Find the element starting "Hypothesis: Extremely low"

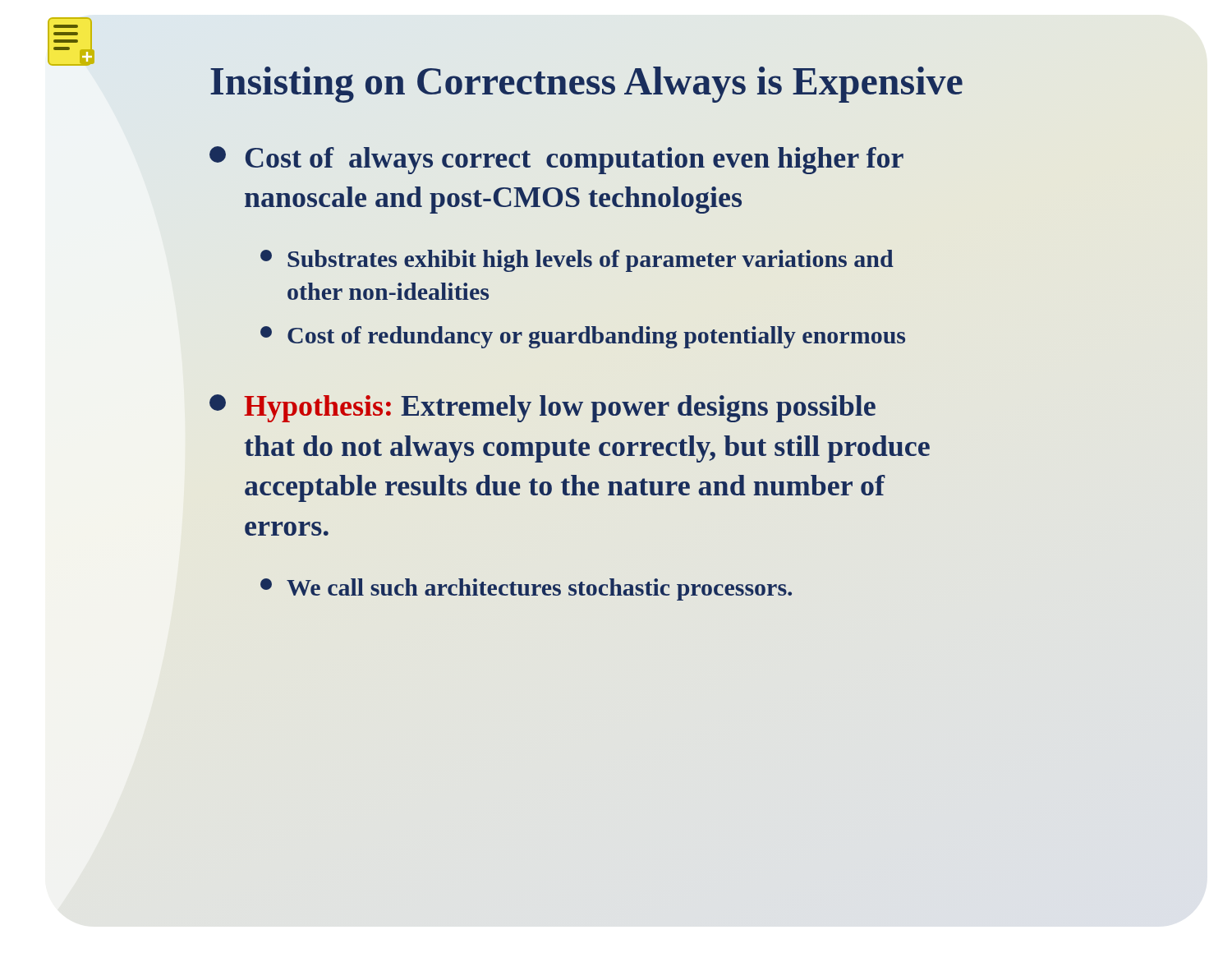pos(698,495)
